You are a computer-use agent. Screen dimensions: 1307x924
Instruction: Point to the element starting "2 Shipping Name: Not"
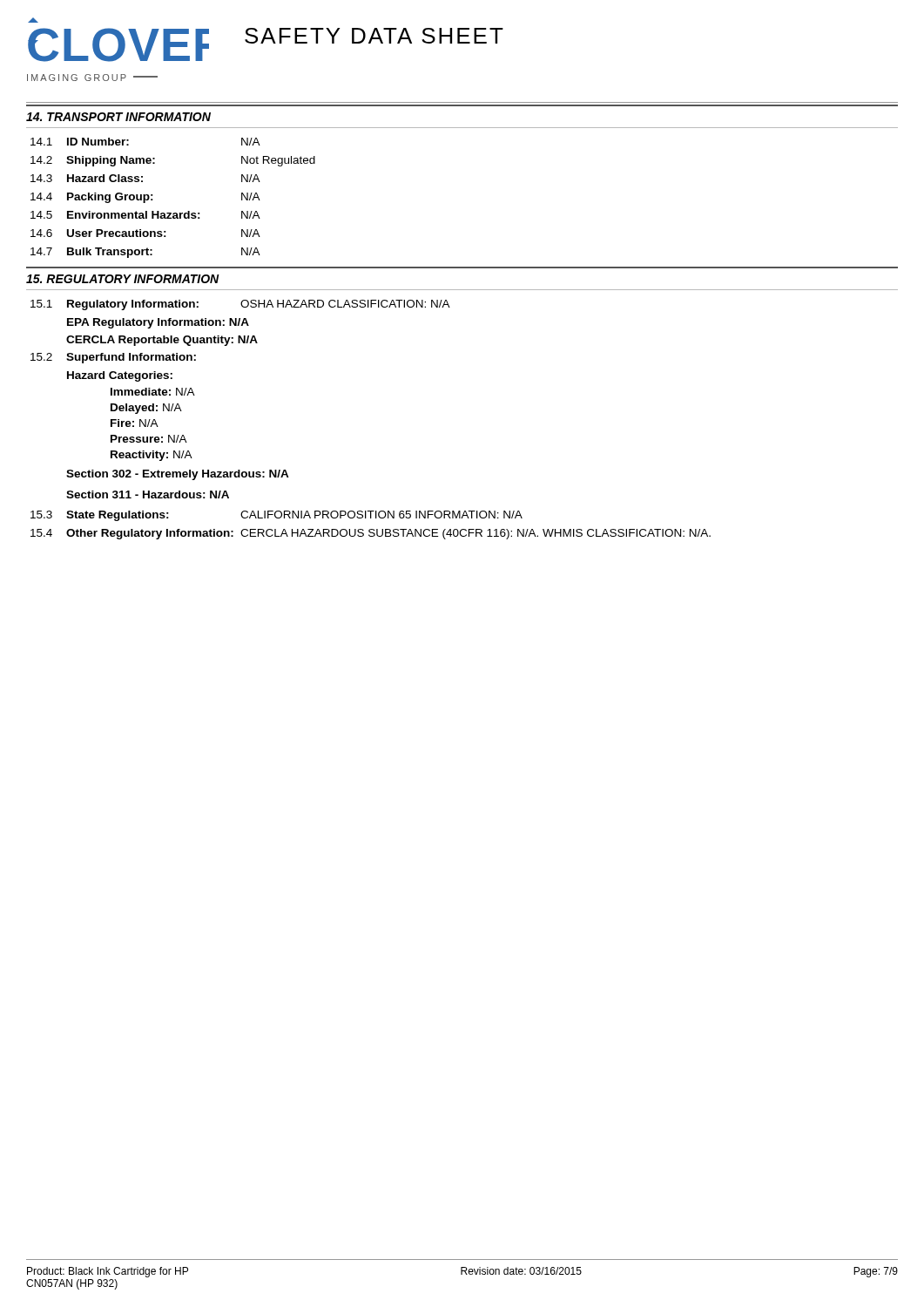click(x=40, y=162)
